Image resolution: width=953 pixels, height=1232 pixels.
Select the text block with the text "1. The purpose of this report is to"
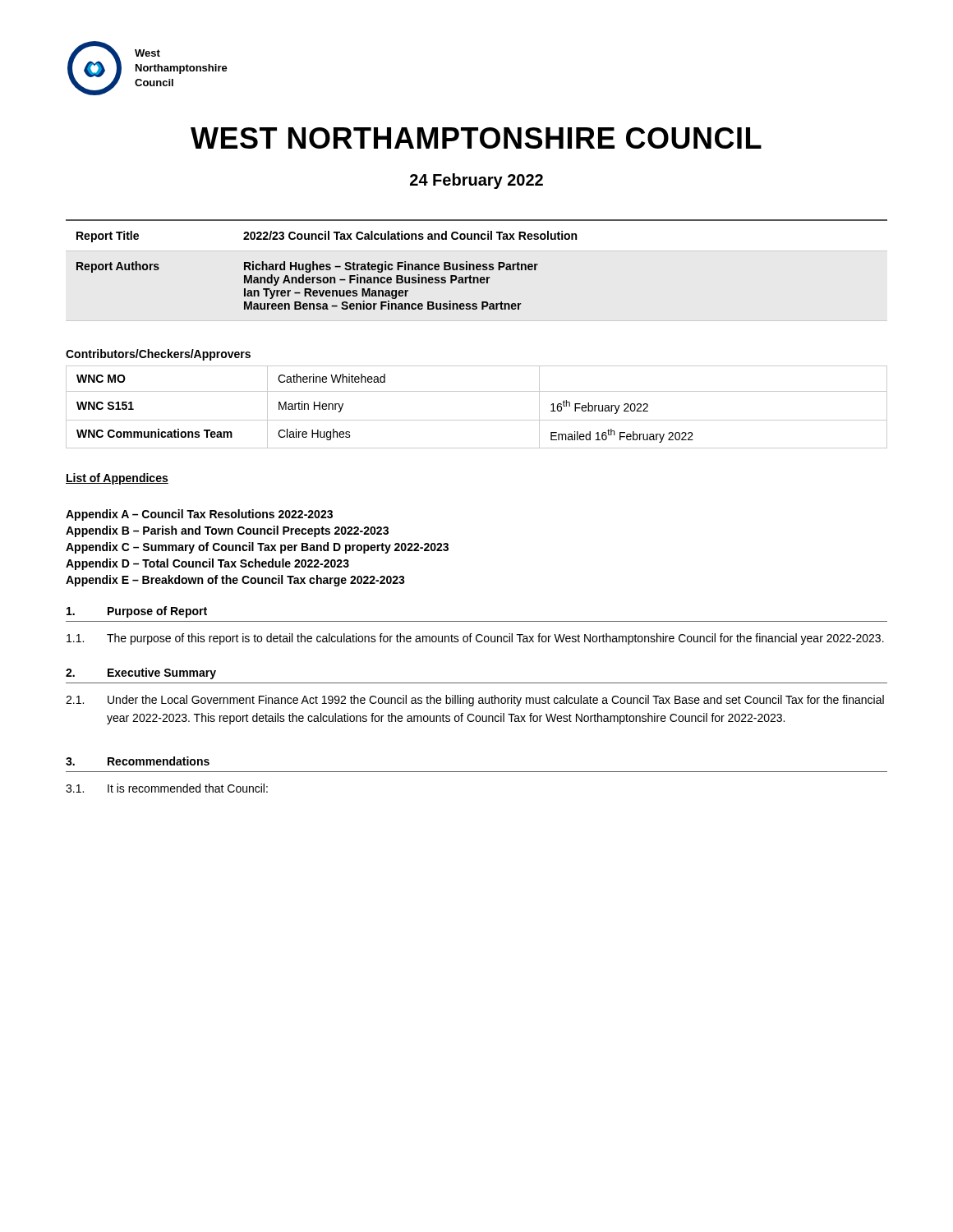[x=476, y=639]
